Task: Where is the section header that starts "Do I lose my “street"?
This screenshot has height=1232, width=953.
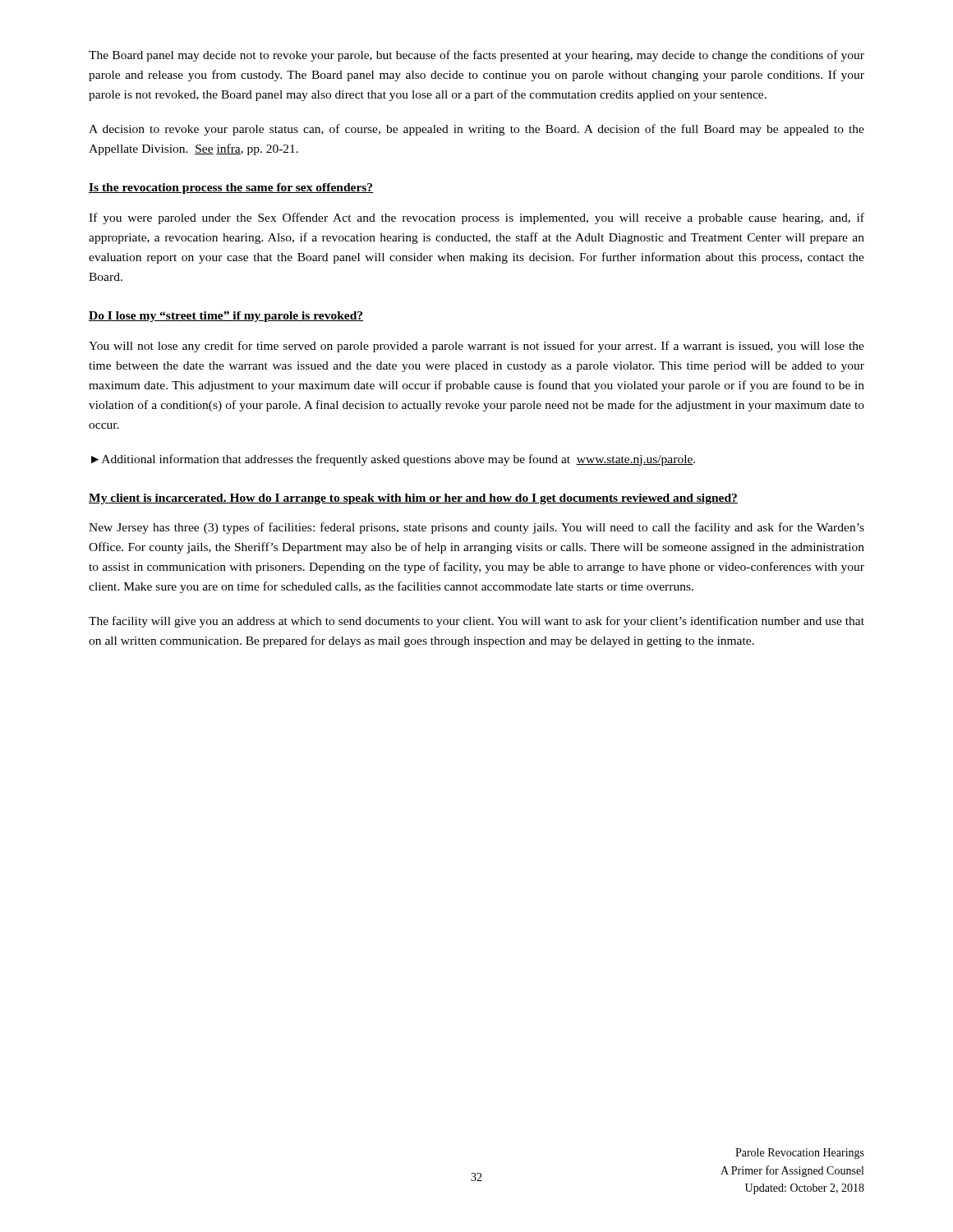Action: point(226,315)
